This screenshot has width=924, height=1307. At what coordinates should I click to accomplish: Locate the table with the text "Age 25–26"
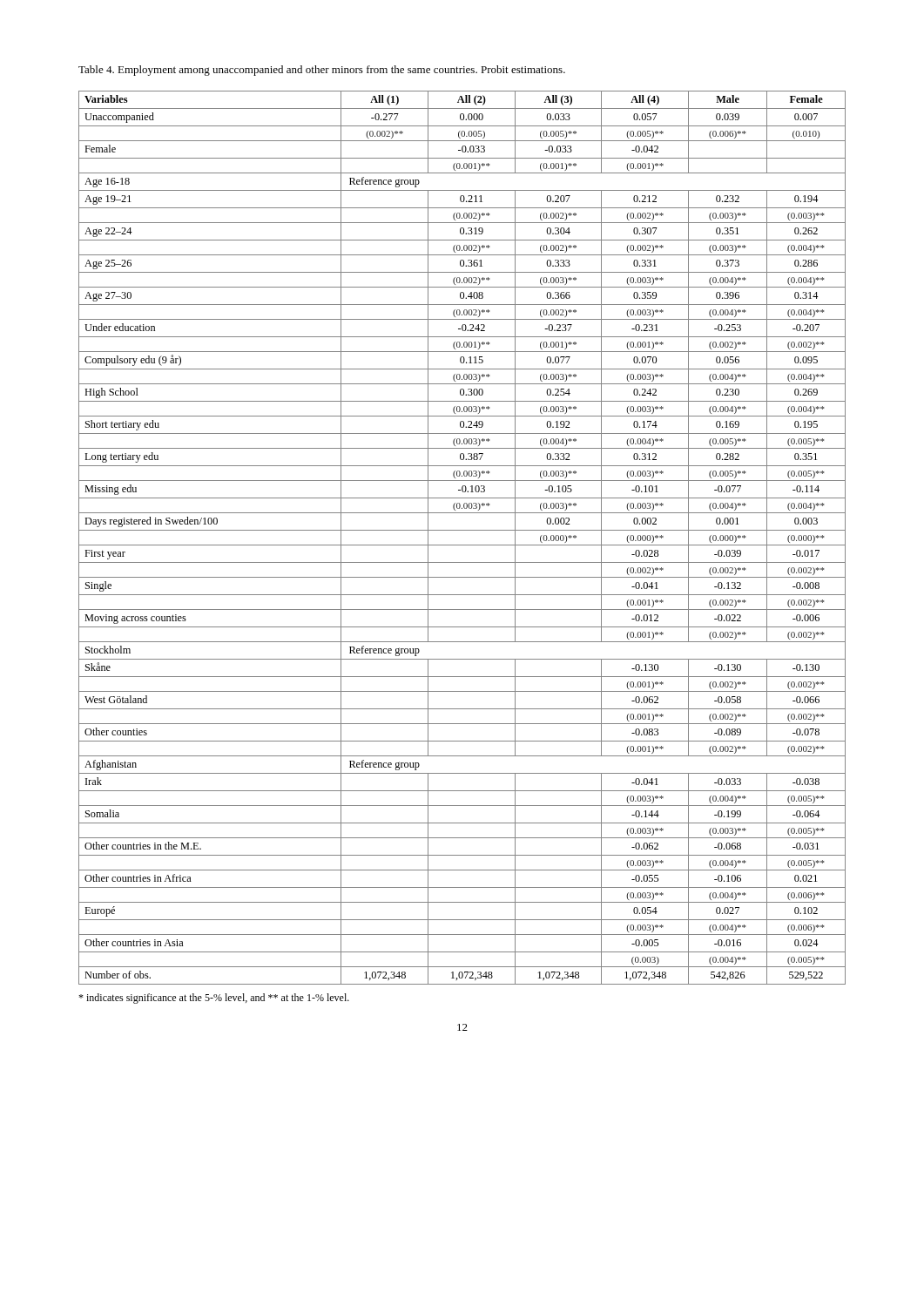pos(462,537)
